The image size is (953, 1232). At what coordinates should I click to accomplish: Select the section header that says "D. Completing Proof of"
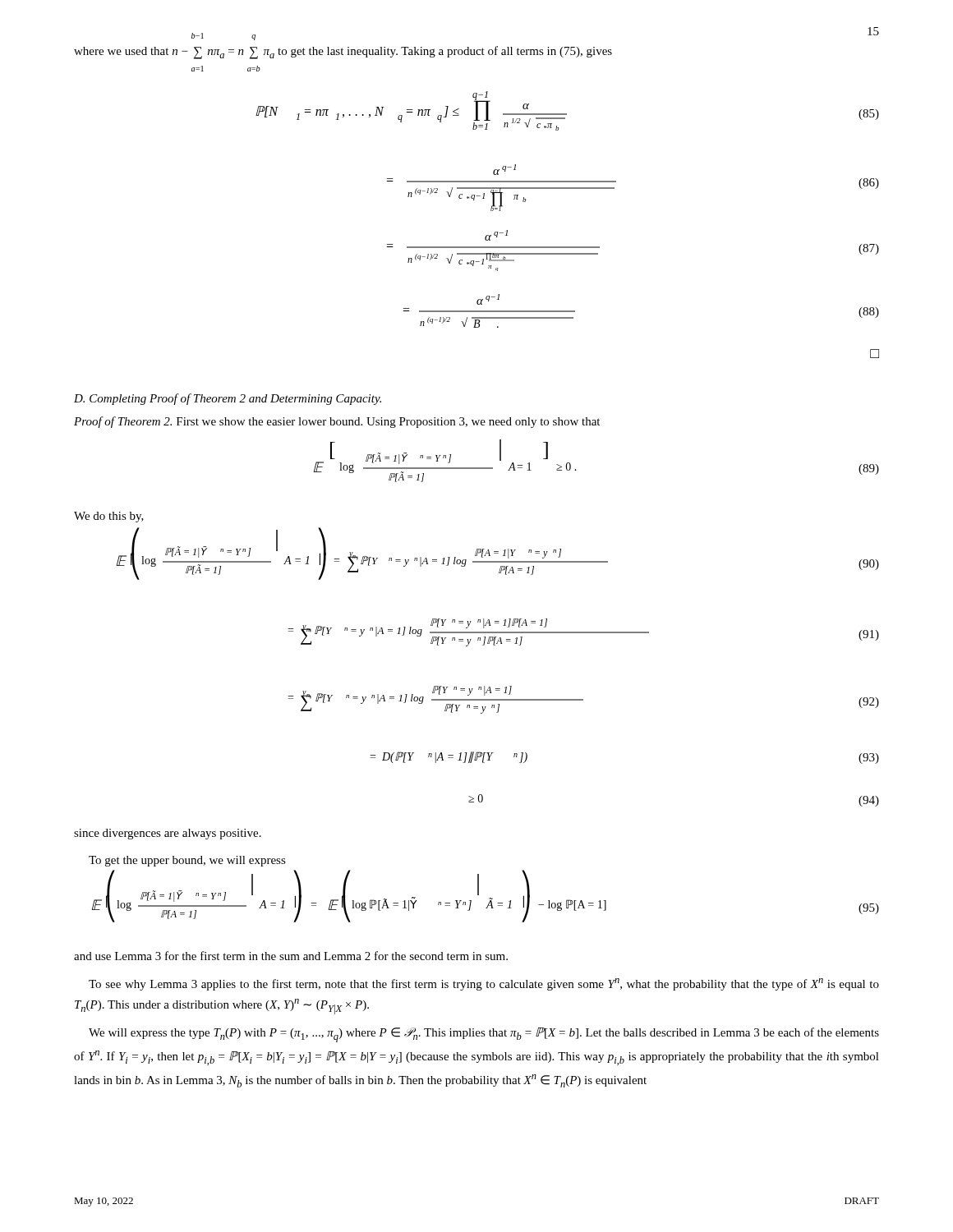click(228, 399)
